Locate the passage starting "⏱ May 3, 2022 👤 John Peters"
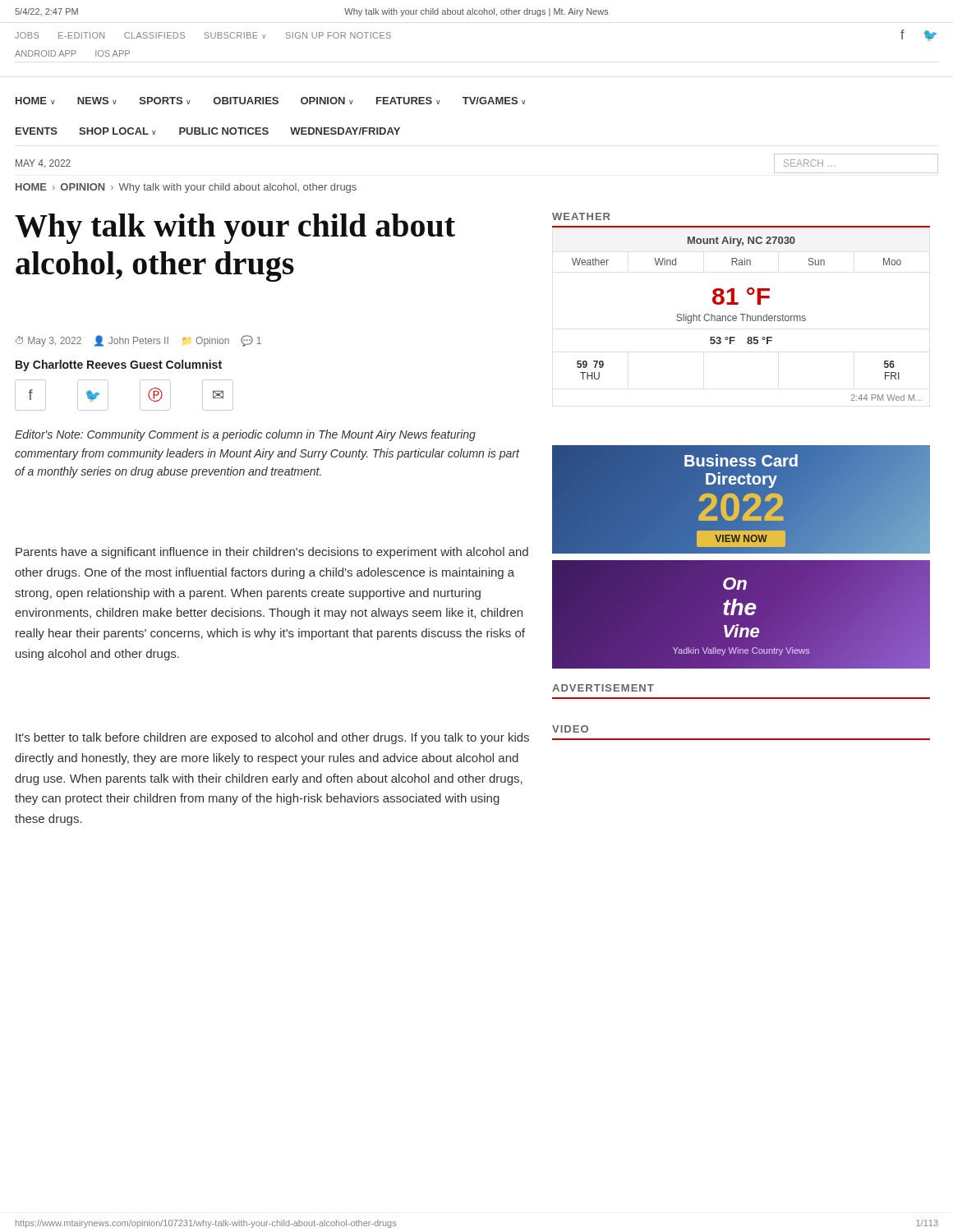 pos(138,341)
